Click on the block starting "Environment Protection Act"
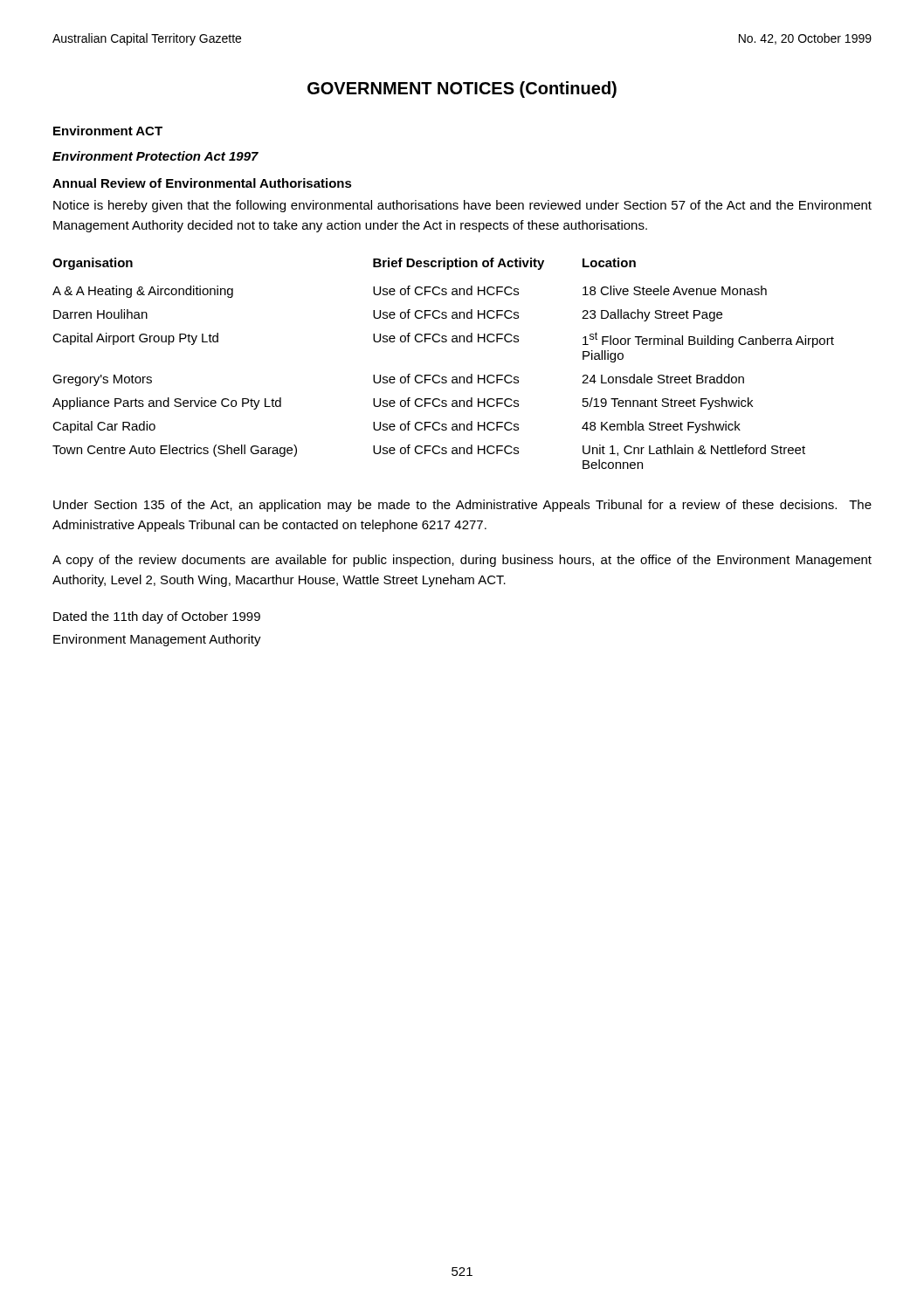Image resolution: width=924 pixels, height=1310 pixels. [x=155, y=156]
